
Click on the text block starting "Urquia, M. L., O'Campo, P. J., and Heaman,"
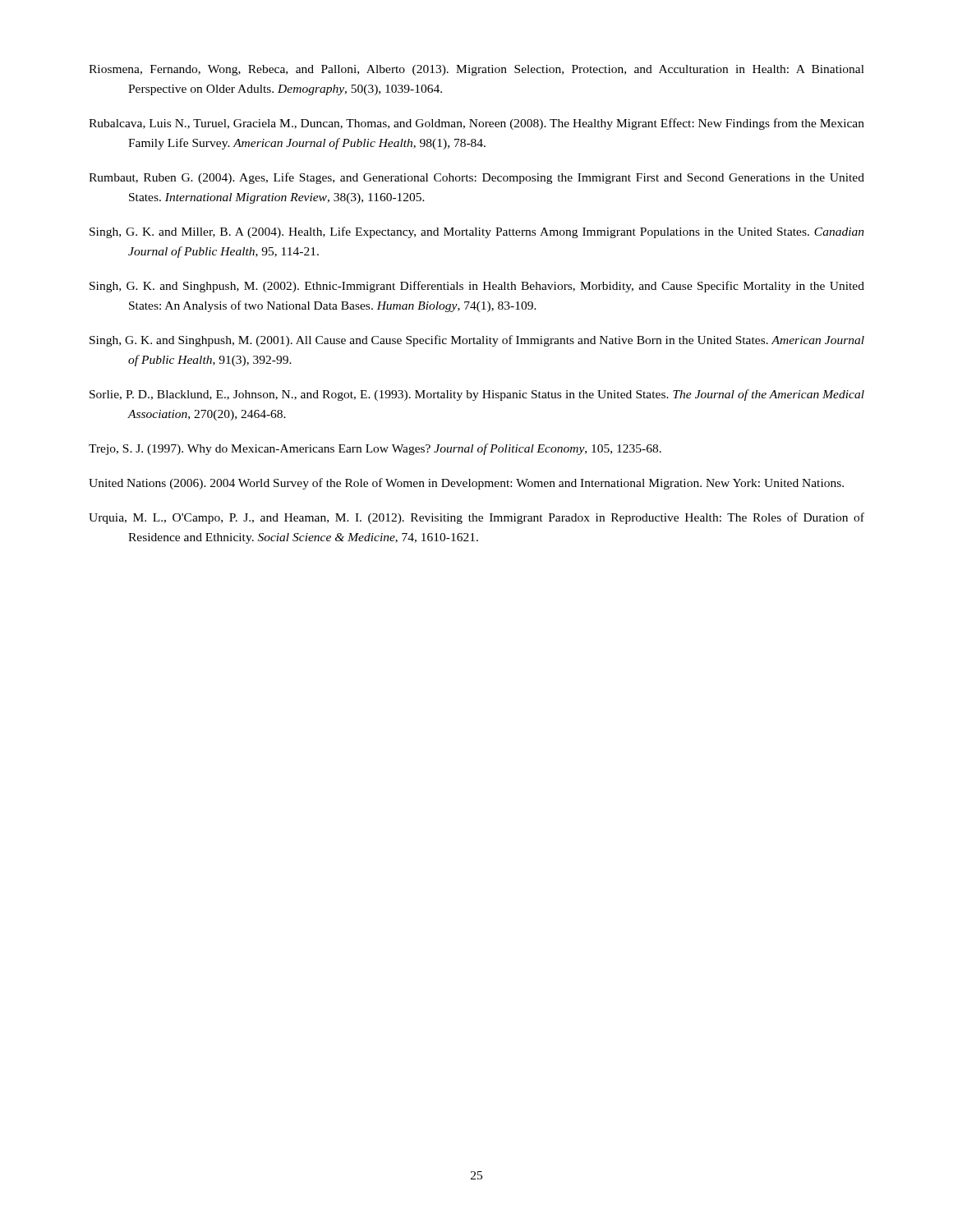click(476, 528)
